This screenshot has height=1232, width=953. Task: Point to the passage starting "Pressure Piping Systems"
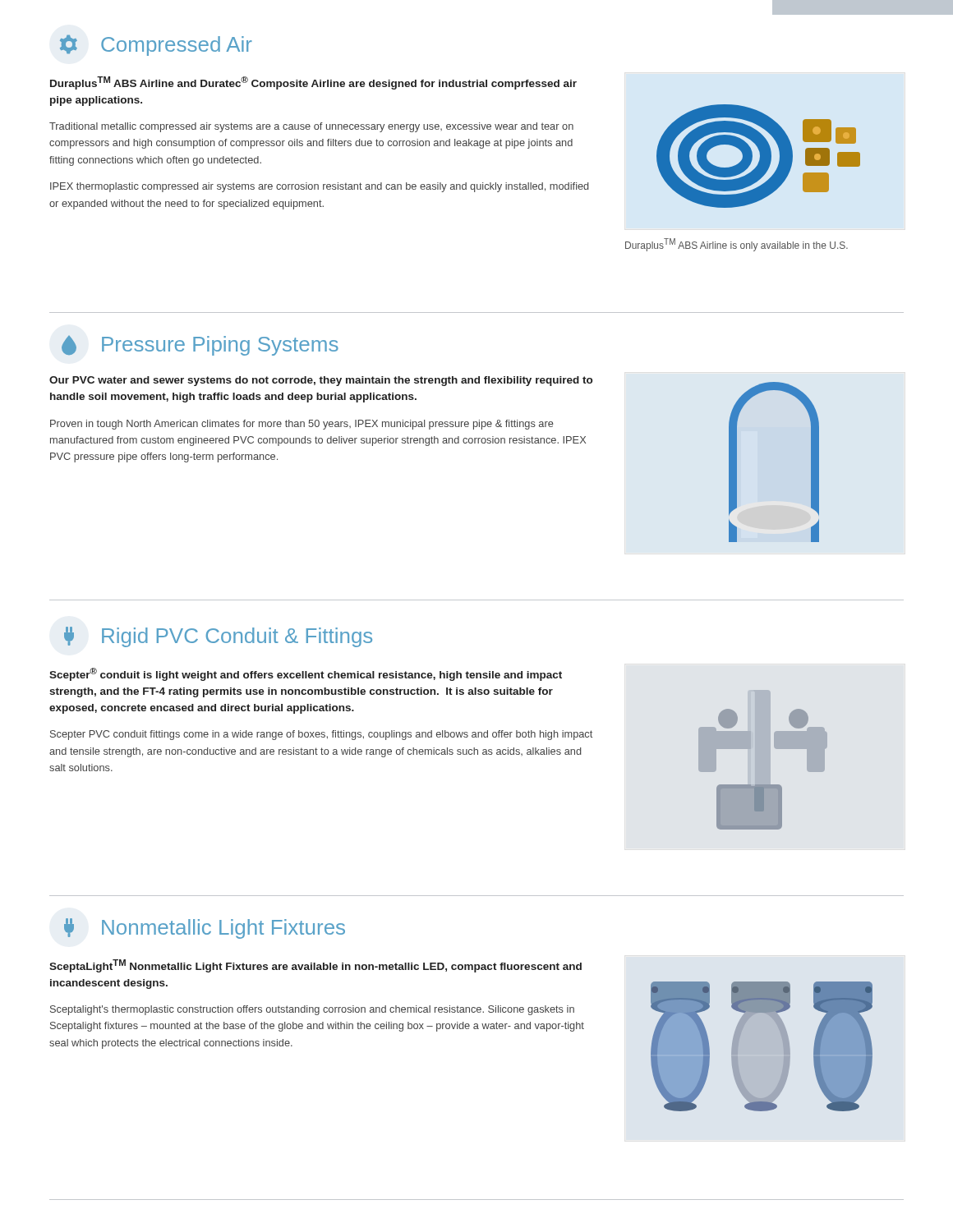pyautogui.click(x=220, y=344)
